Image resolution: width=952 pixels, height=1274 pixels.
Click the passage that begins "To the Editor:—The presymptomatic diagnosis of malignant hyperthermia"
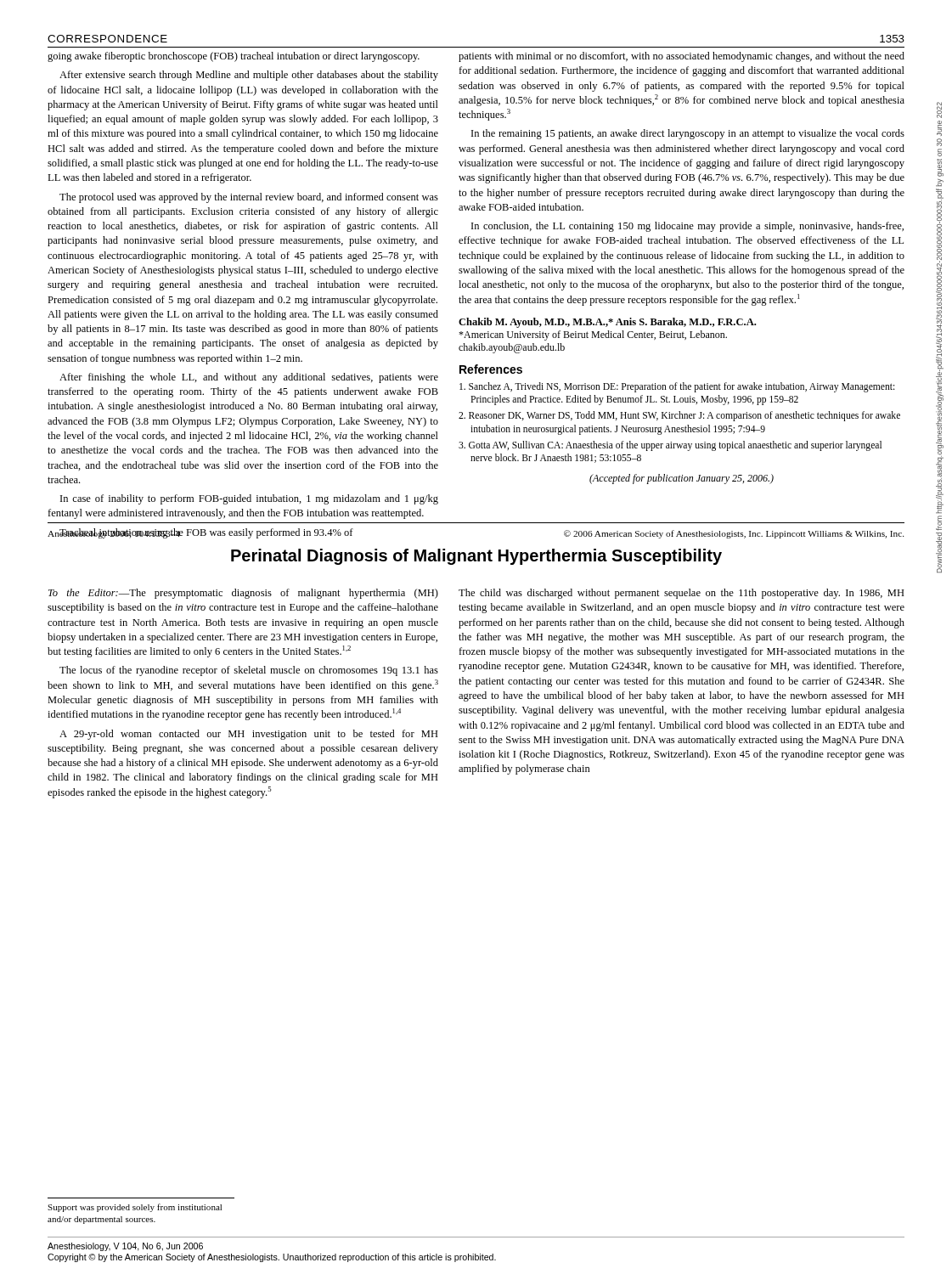point(243,693)
